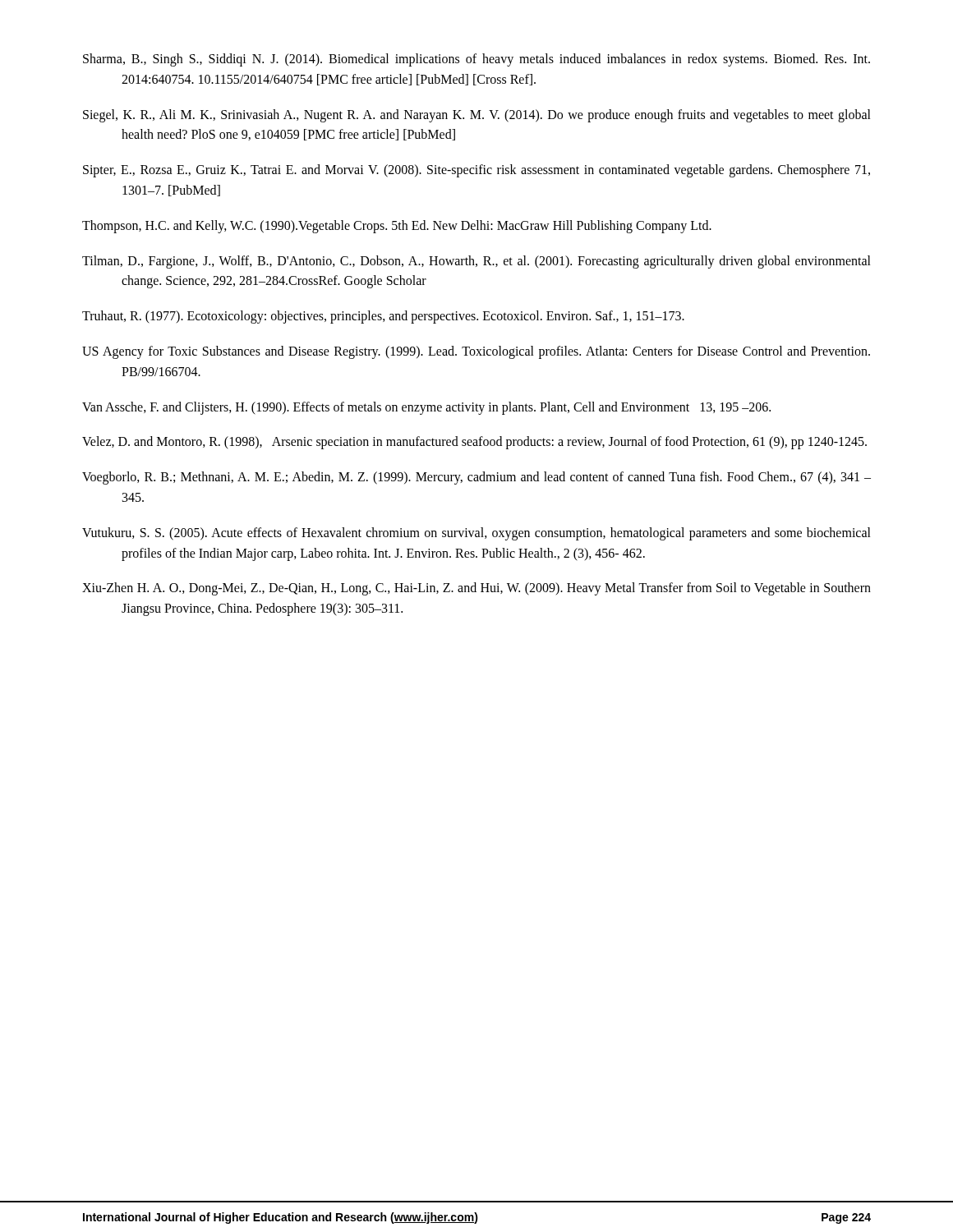The width and height of the screenshot is (953, 1232).
Task: Locate the list item that reads "Siegel, K. R.,"
Action: [x=476, y=124]
